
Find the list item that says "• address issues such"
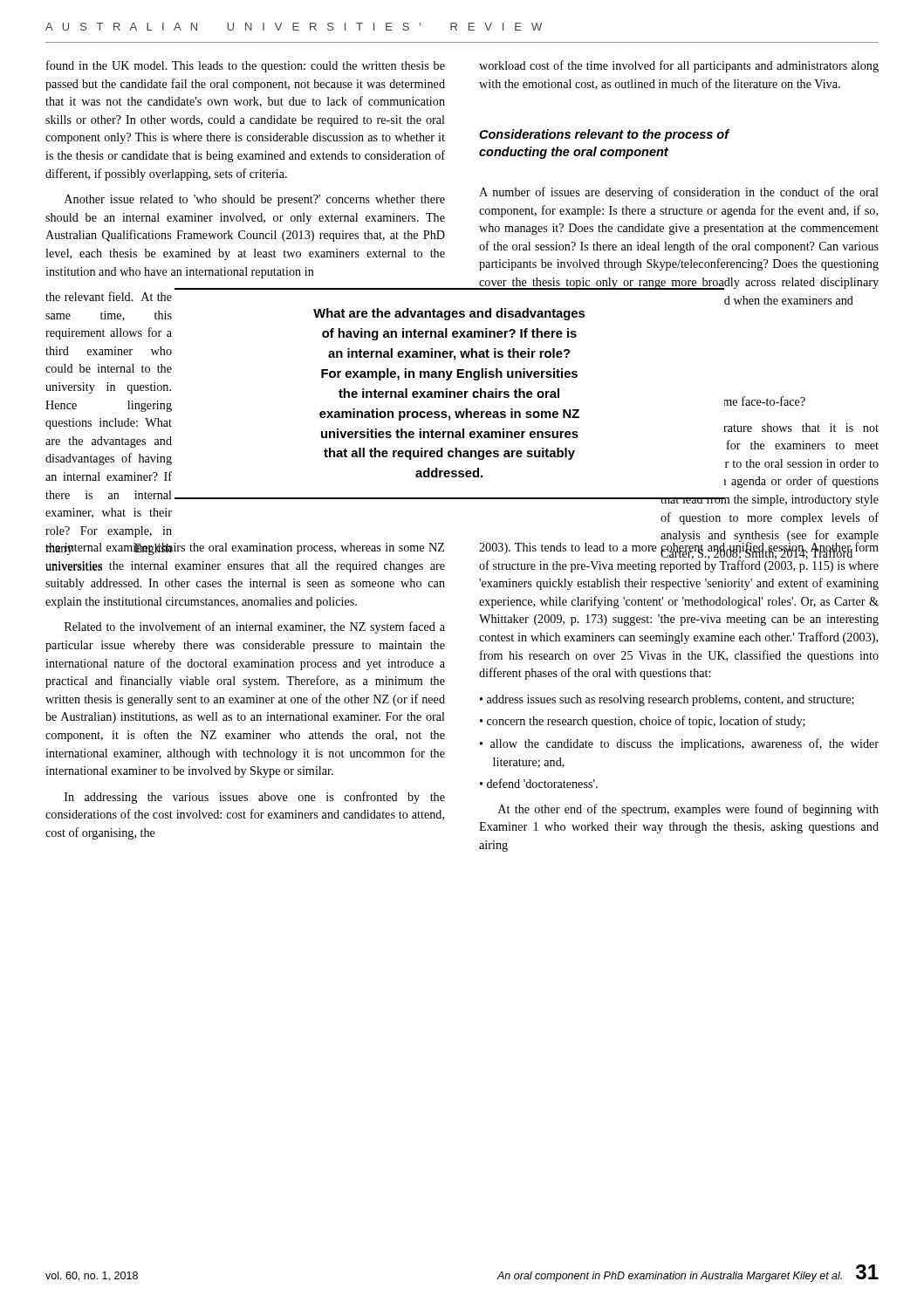(667, 699)
